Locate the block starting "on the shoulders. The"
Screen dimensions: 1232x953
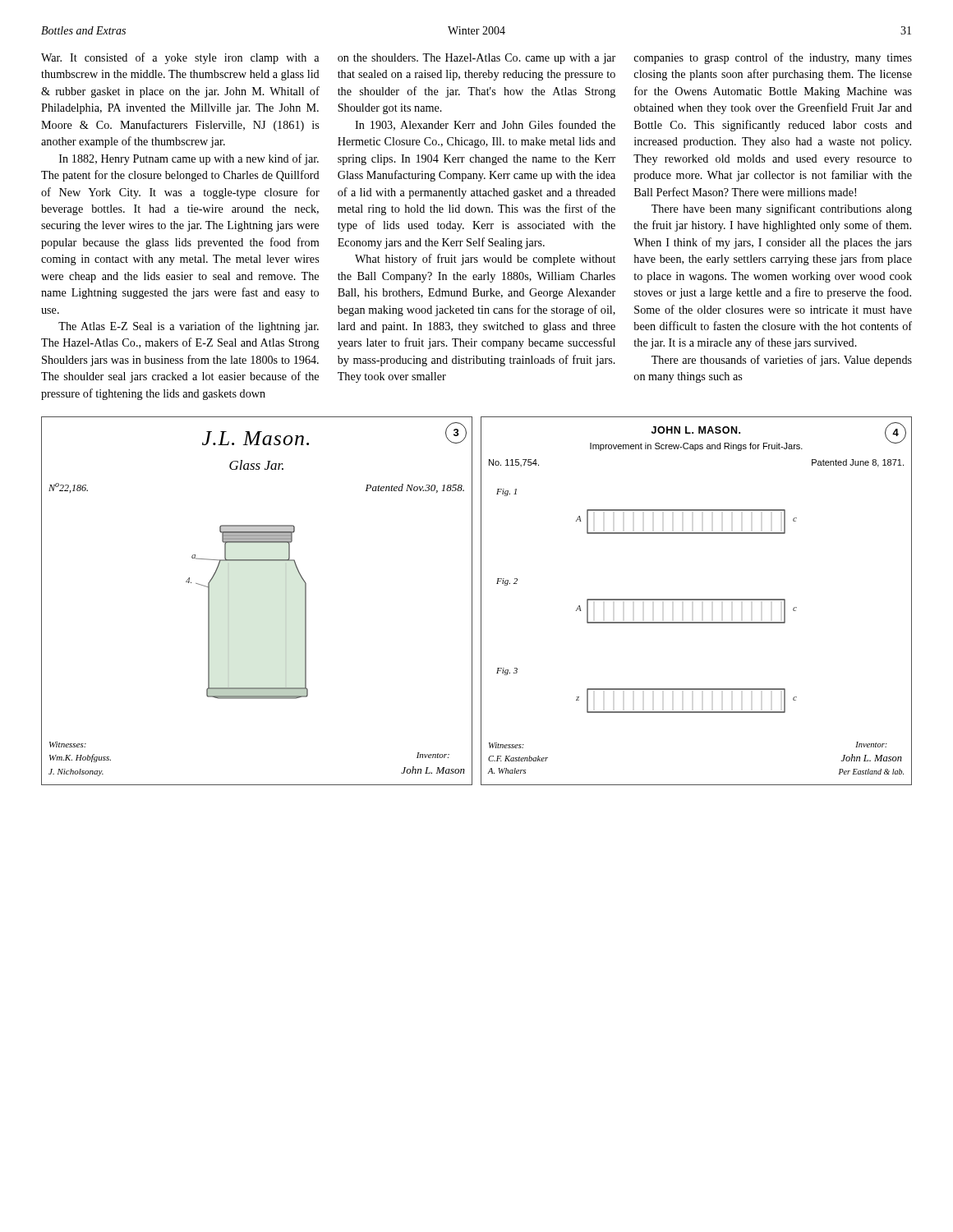click(476, 217)
